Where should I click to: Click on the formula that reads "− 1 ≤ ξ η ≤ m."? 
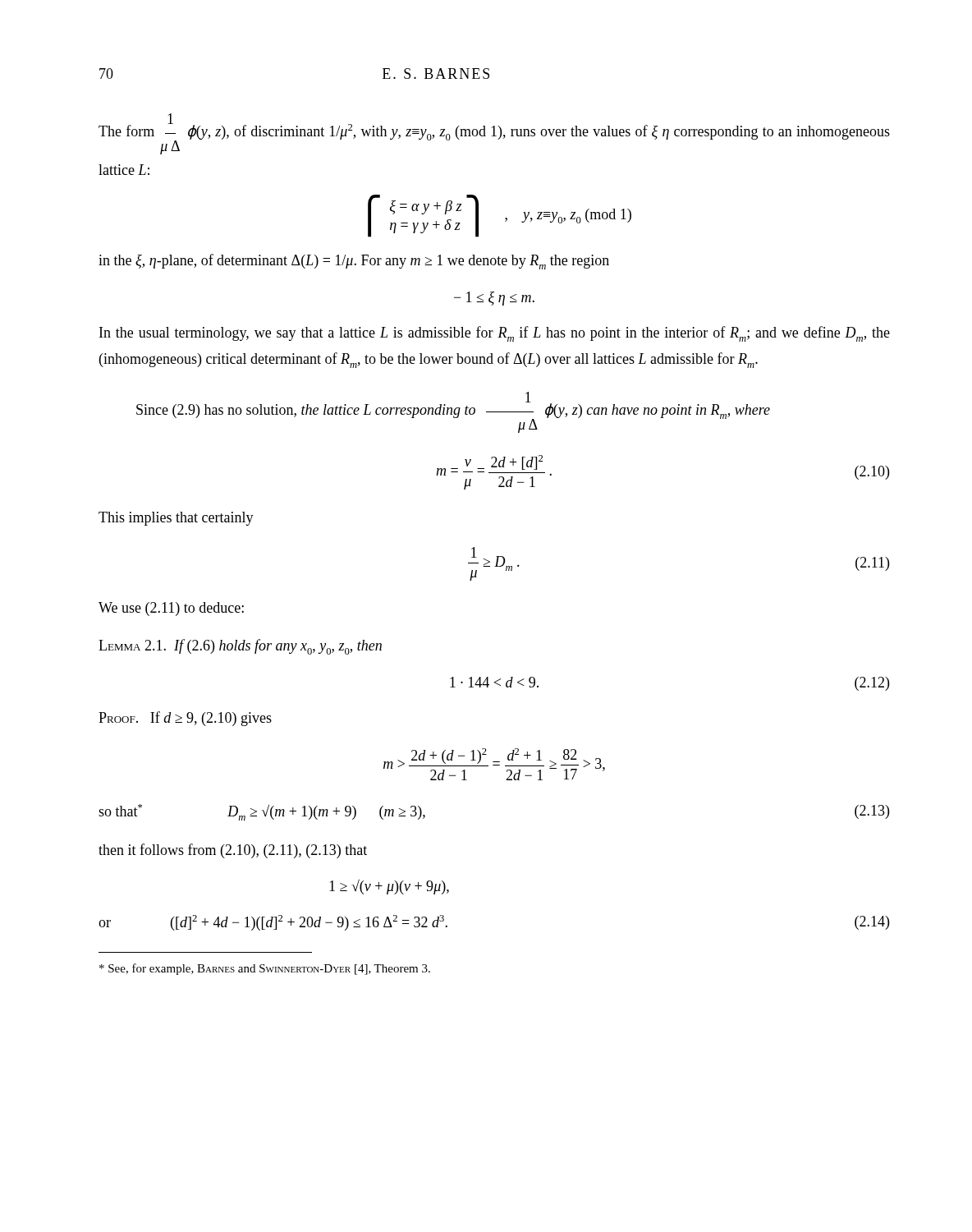494,298
